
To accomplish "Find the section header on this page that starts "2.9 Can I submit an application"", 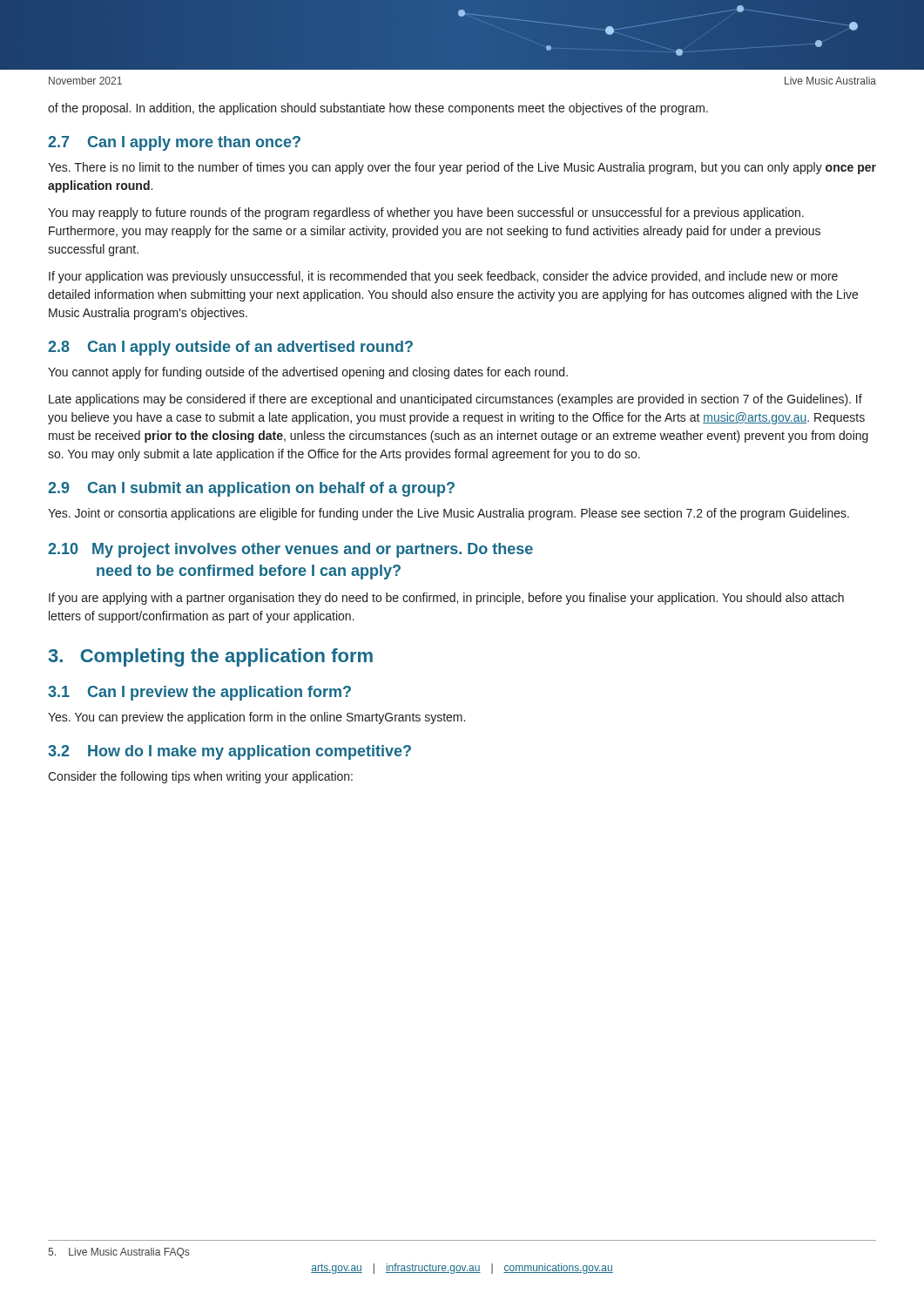I will tap(252, 488).
